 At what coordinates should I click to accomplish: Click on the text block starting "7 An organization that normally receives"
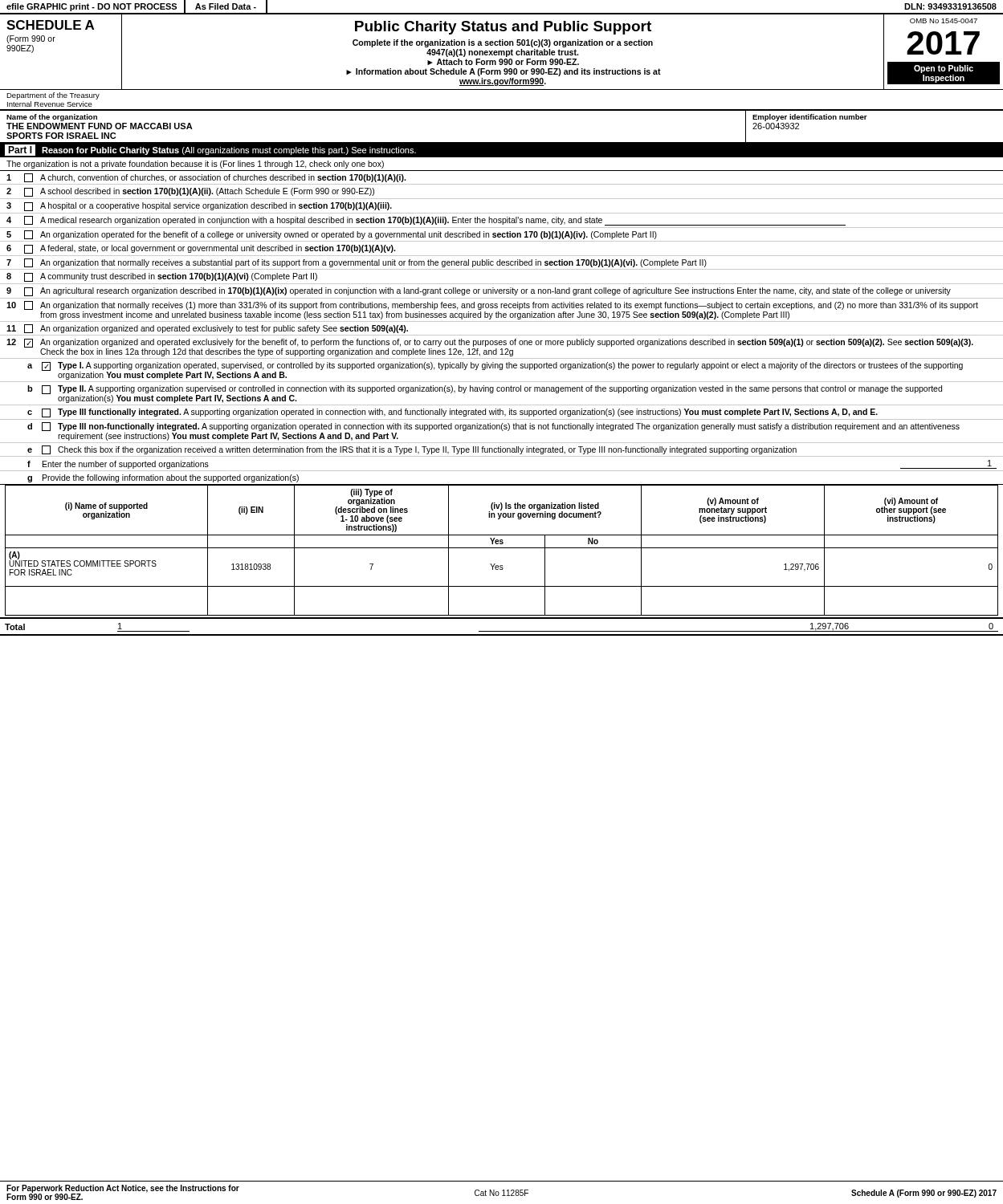tap(501, 263)
